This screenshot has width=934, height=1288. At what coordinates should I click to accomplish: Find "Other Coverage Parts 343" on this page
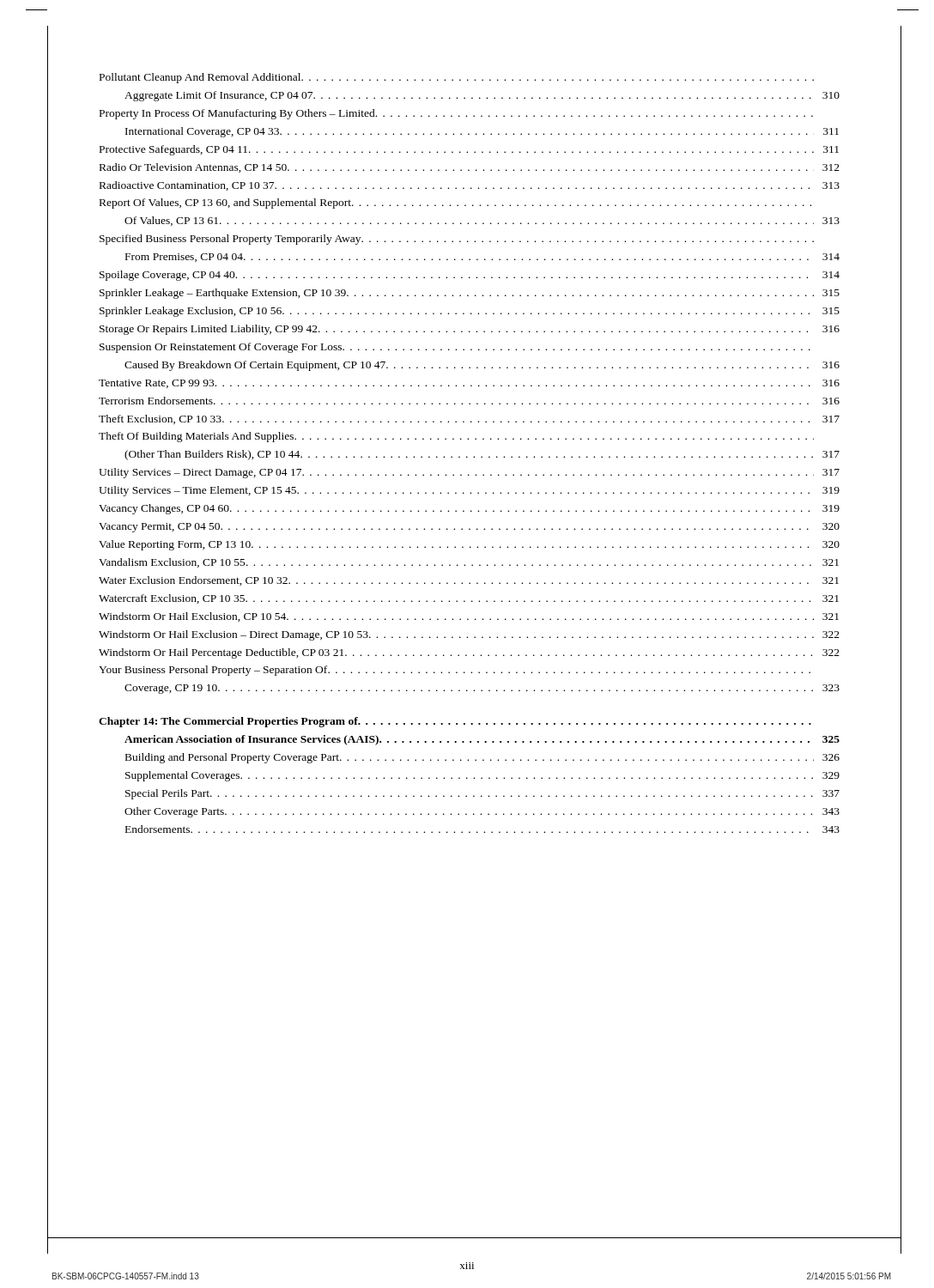pos(469,812)
